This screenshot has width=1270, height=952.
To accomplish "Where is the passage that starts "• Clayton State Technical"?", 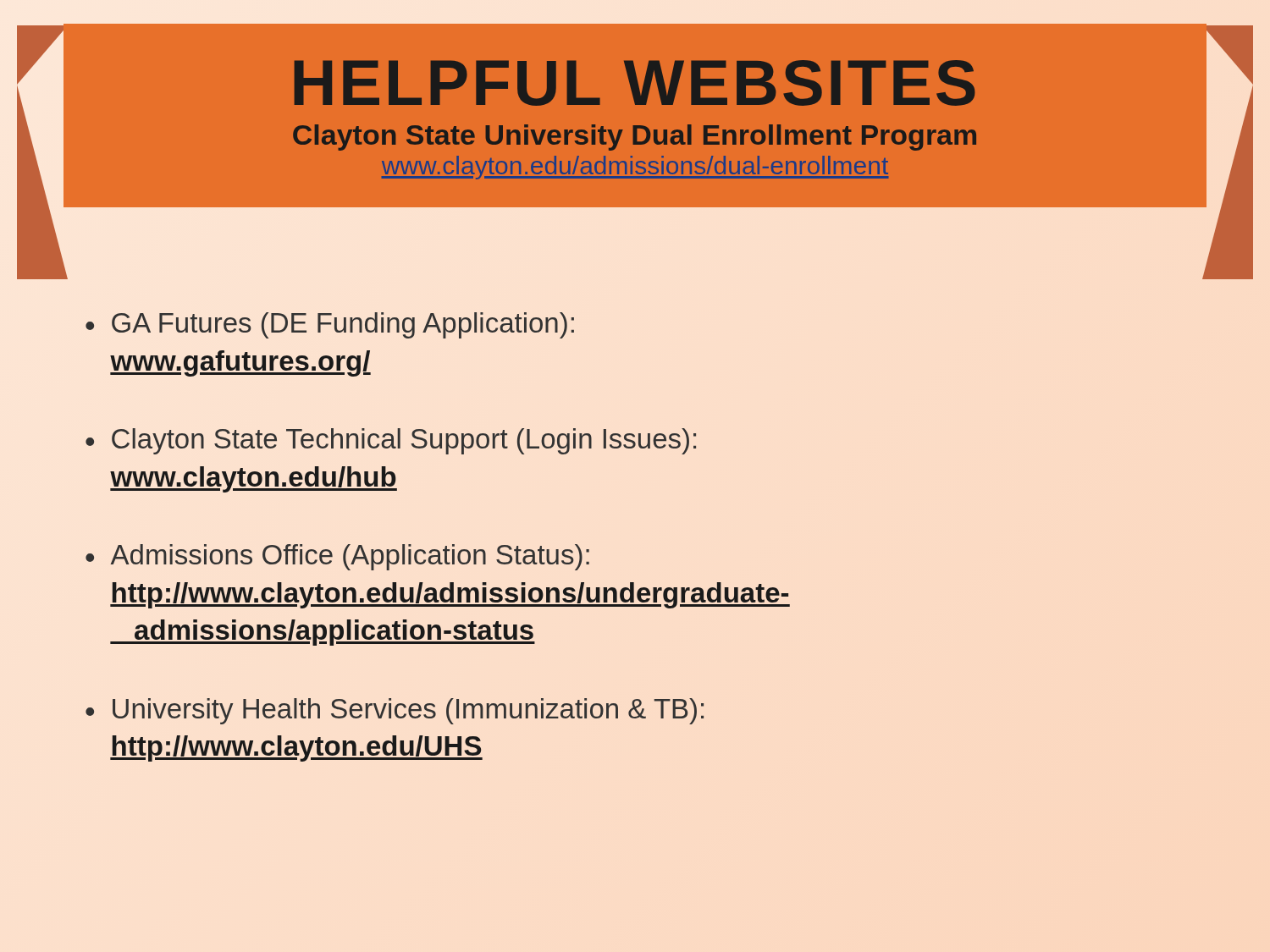I will click(392, 458).
